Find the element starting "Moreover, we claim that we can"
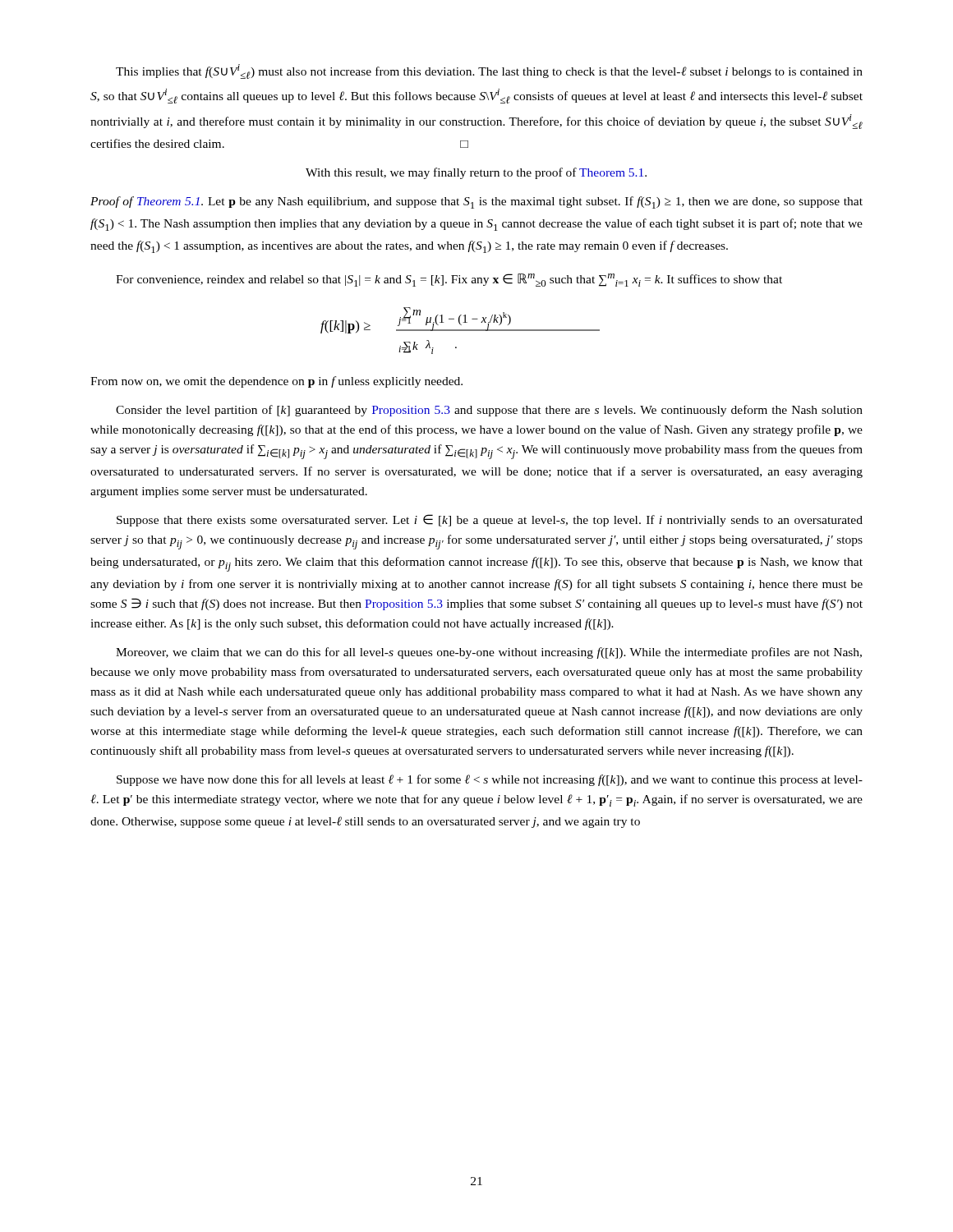This screenshot has height=1232, width=953. [x=476, y=701]
